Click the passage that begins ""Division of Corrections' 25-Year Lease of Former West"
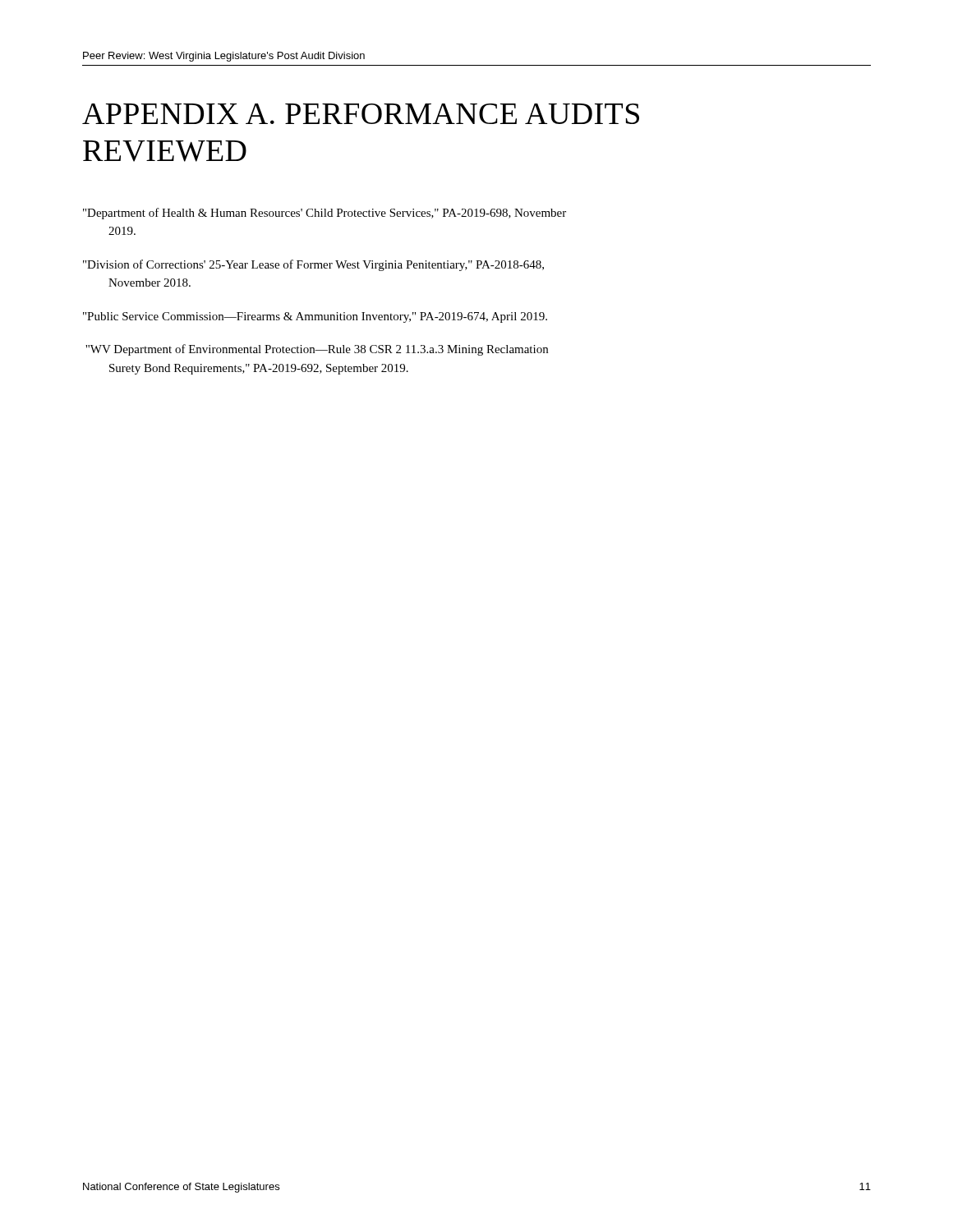Screen dimensions: 1232x953 coord(476,274)
